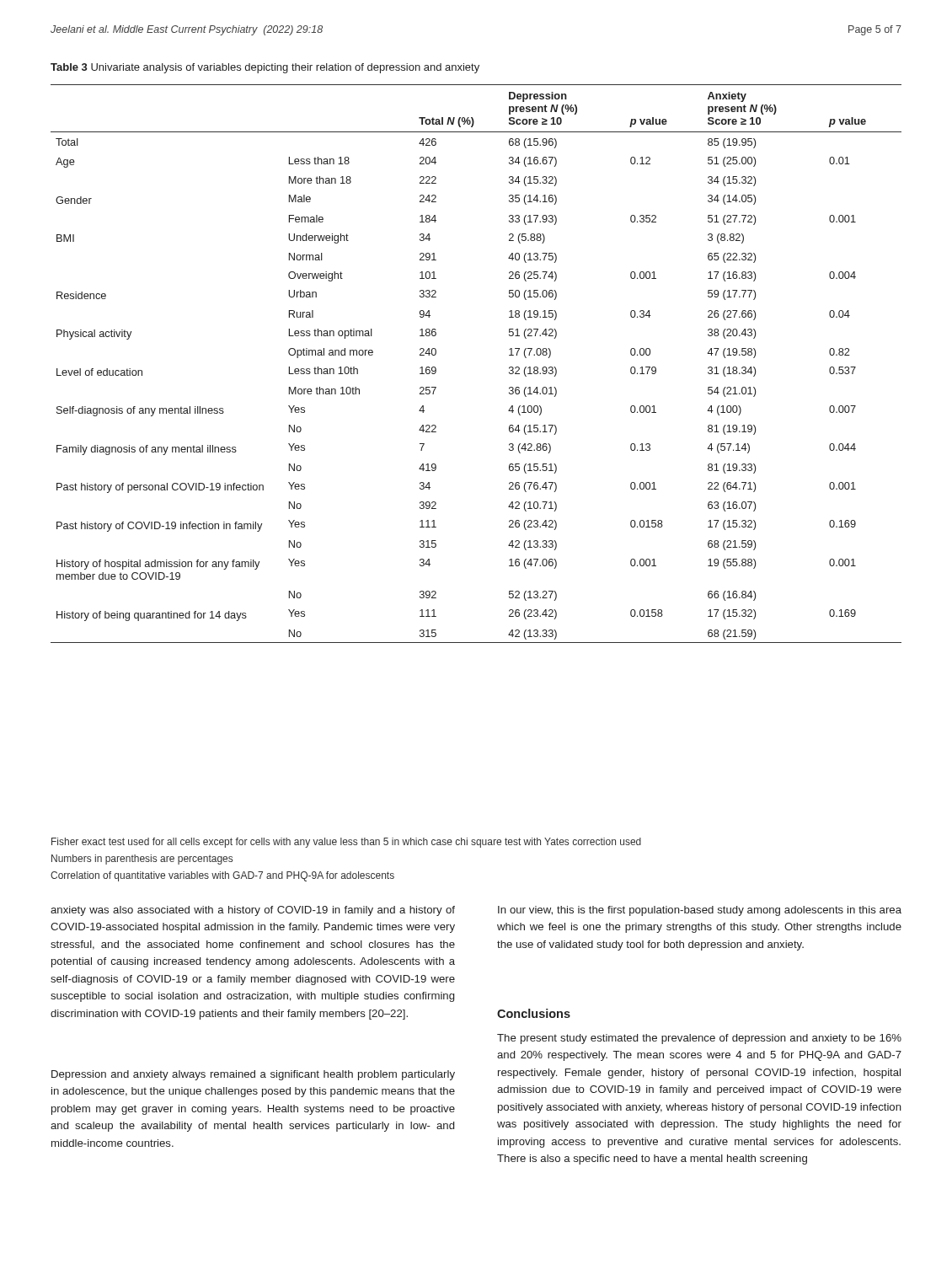Screen dimensions: 1264x952
Task: Find the text block that reads "In our view, this is the first"
Action: pyautogui.click(x=699, y=927)
